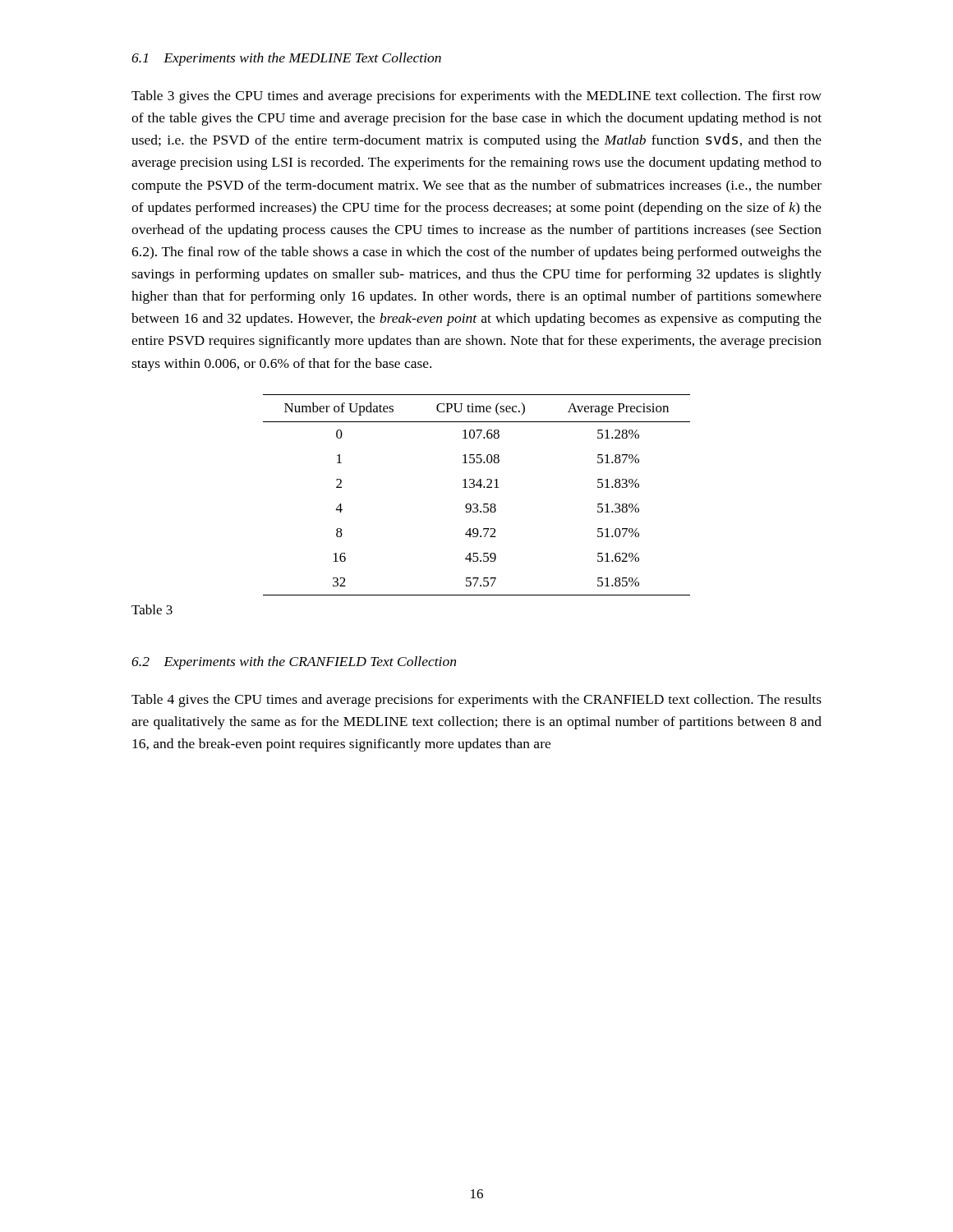The width and height of the screenshot is (953, 1232).
Task: Select the text block that reads "Table 4 gives the CPU times and average"
Action: [476, 721]
